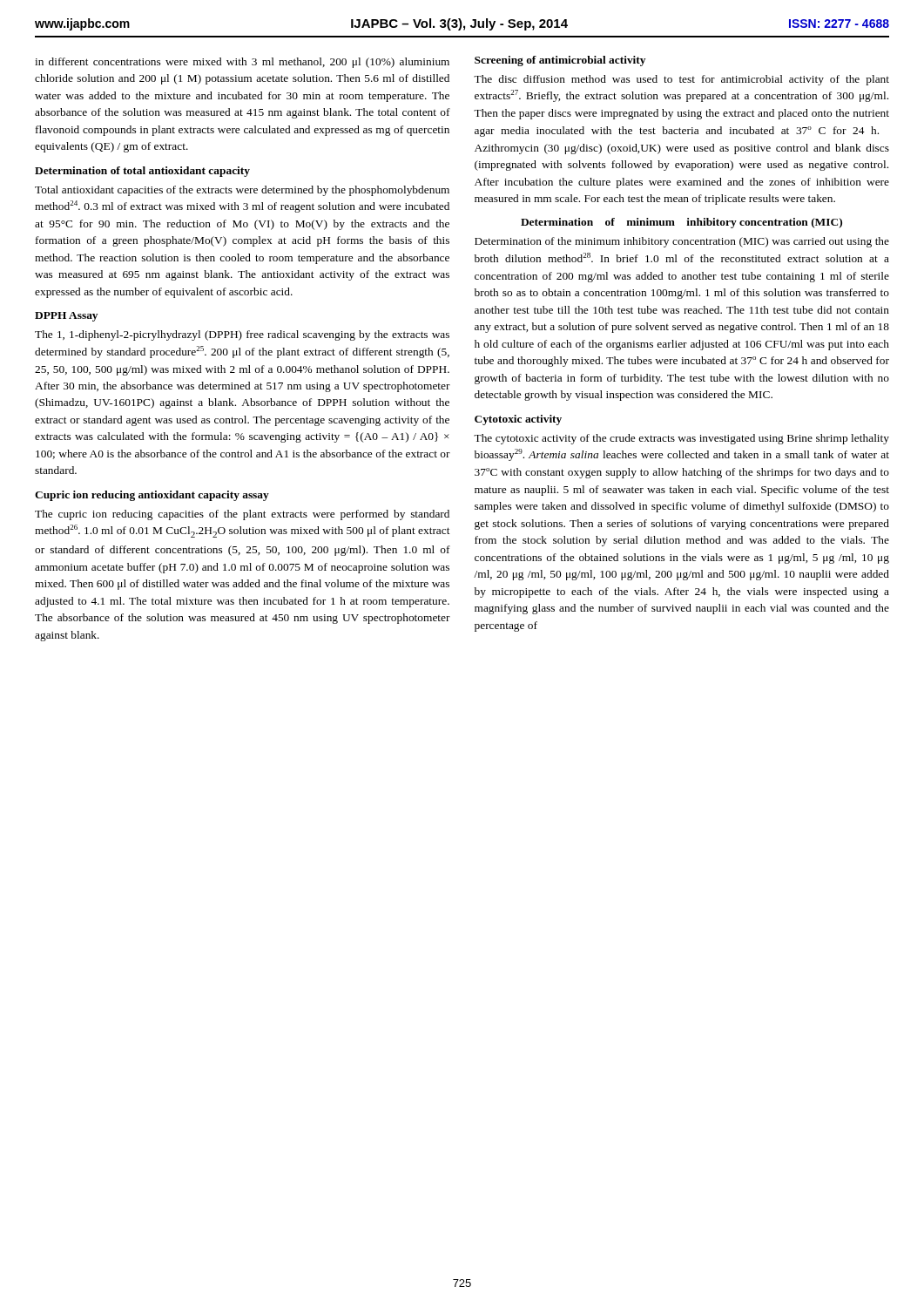This screenshot has width=924, height=1307.
Task: Select the section header that reads "DPPH Assay"
Action: [x=66, y=315]
